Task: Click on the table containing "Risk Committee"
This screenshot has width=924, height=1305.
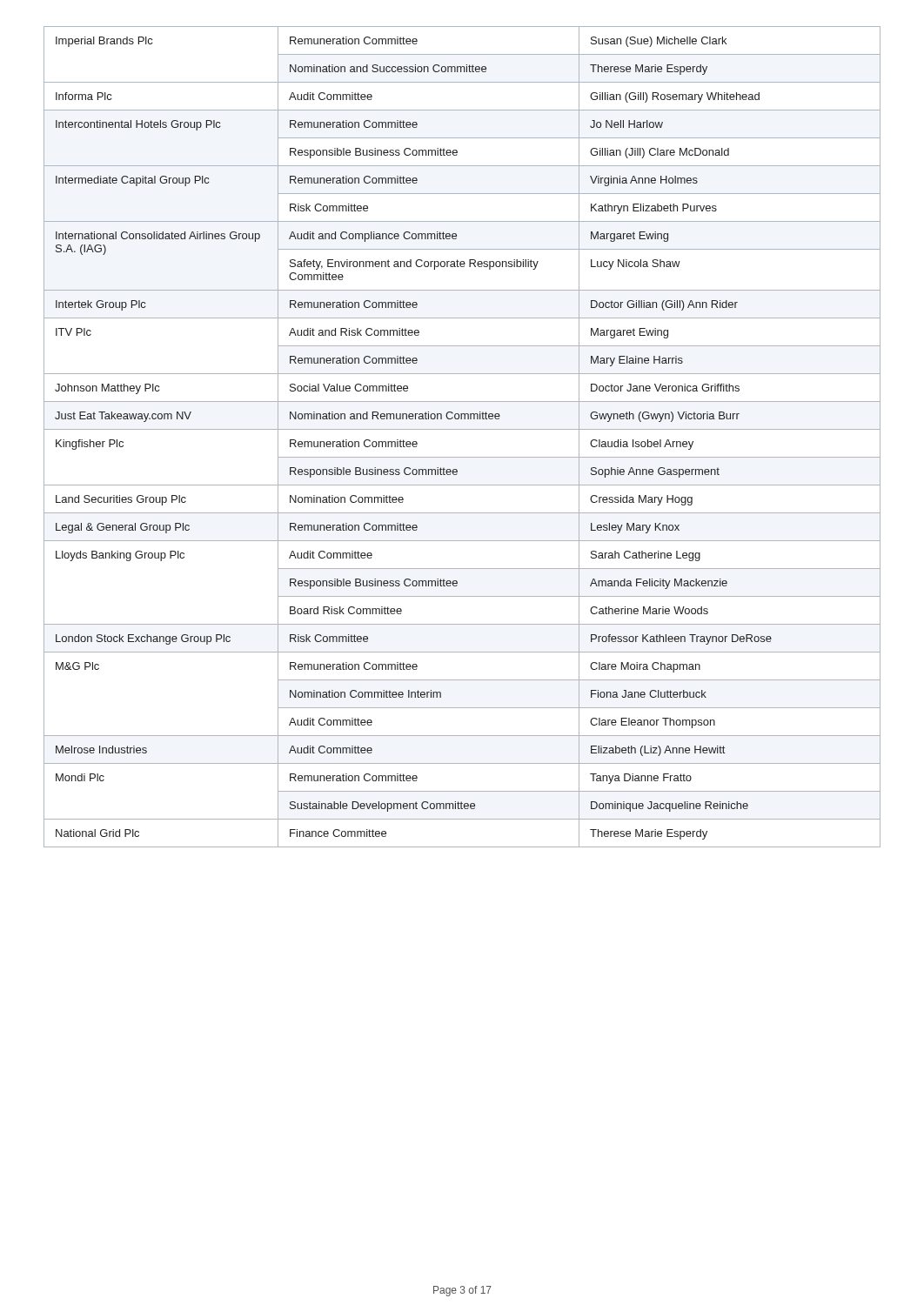Action: click(x=462, y=437)
